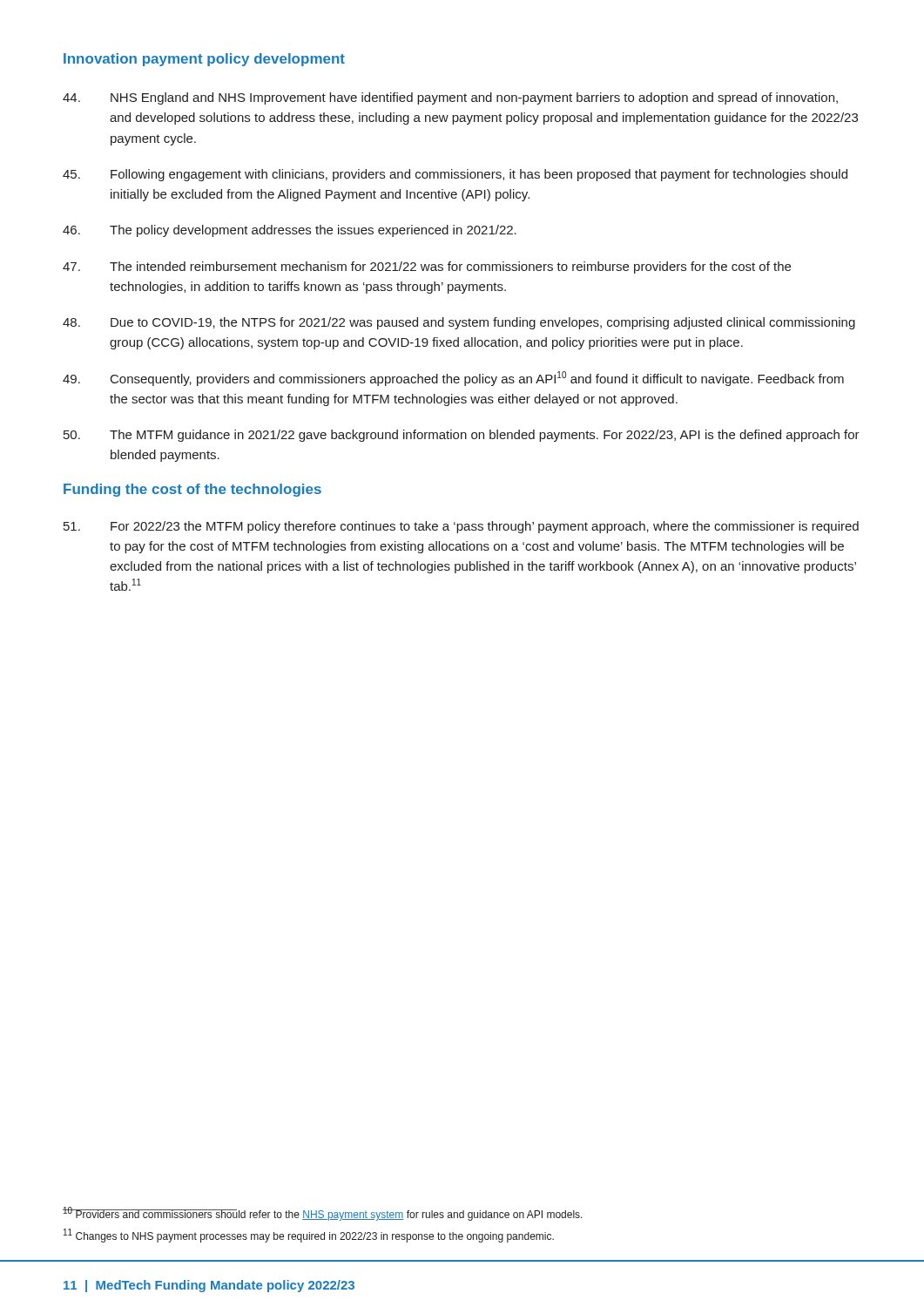Click on the list item that says "50. The MTFM"
Image resolution: width=924 pixels, height=1307 pixels.
pyautogui.click(x=462, y=445)
